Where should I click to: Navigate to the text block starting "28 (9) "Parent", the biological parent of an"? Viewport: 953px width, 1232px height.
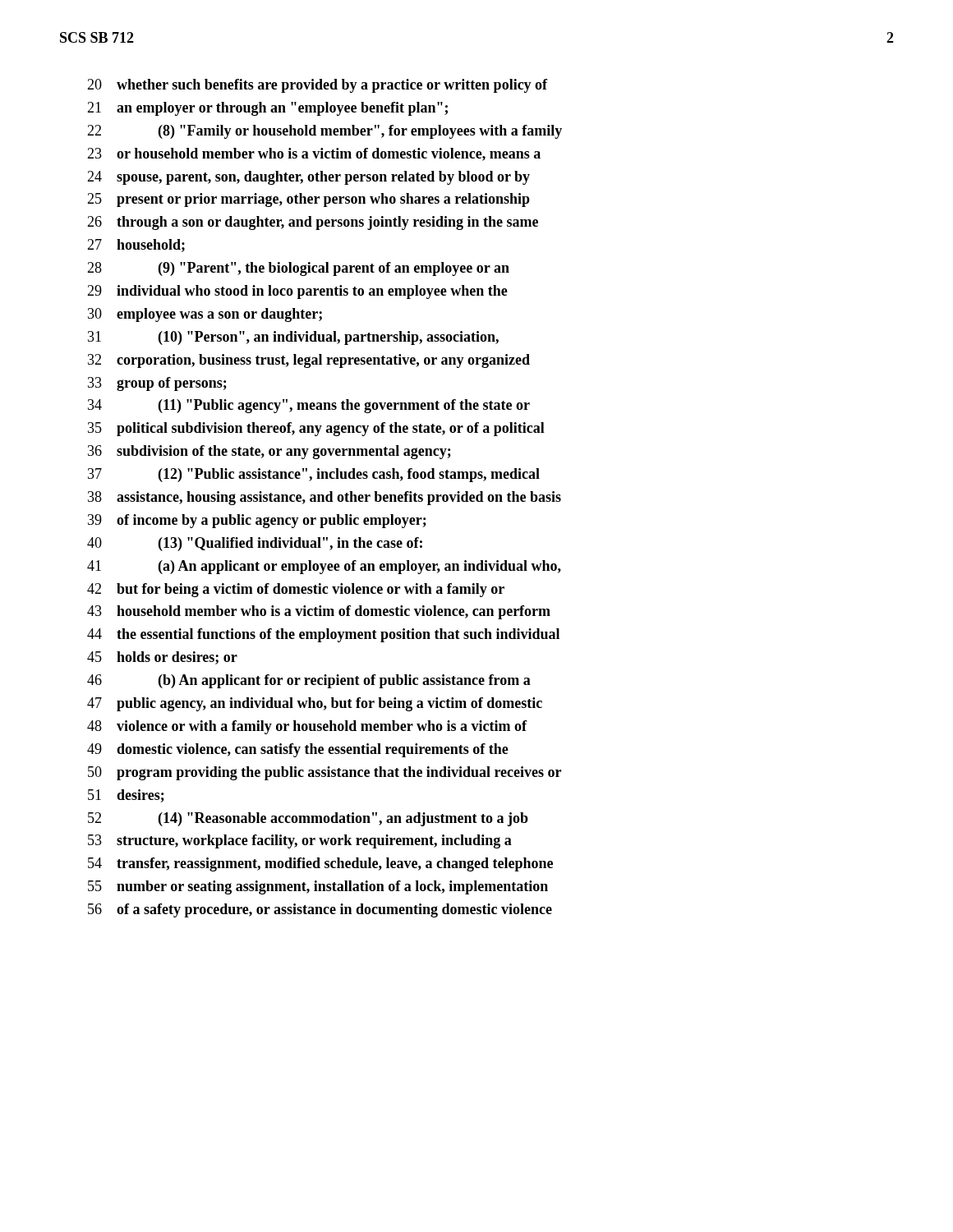[x=476, y=292]
